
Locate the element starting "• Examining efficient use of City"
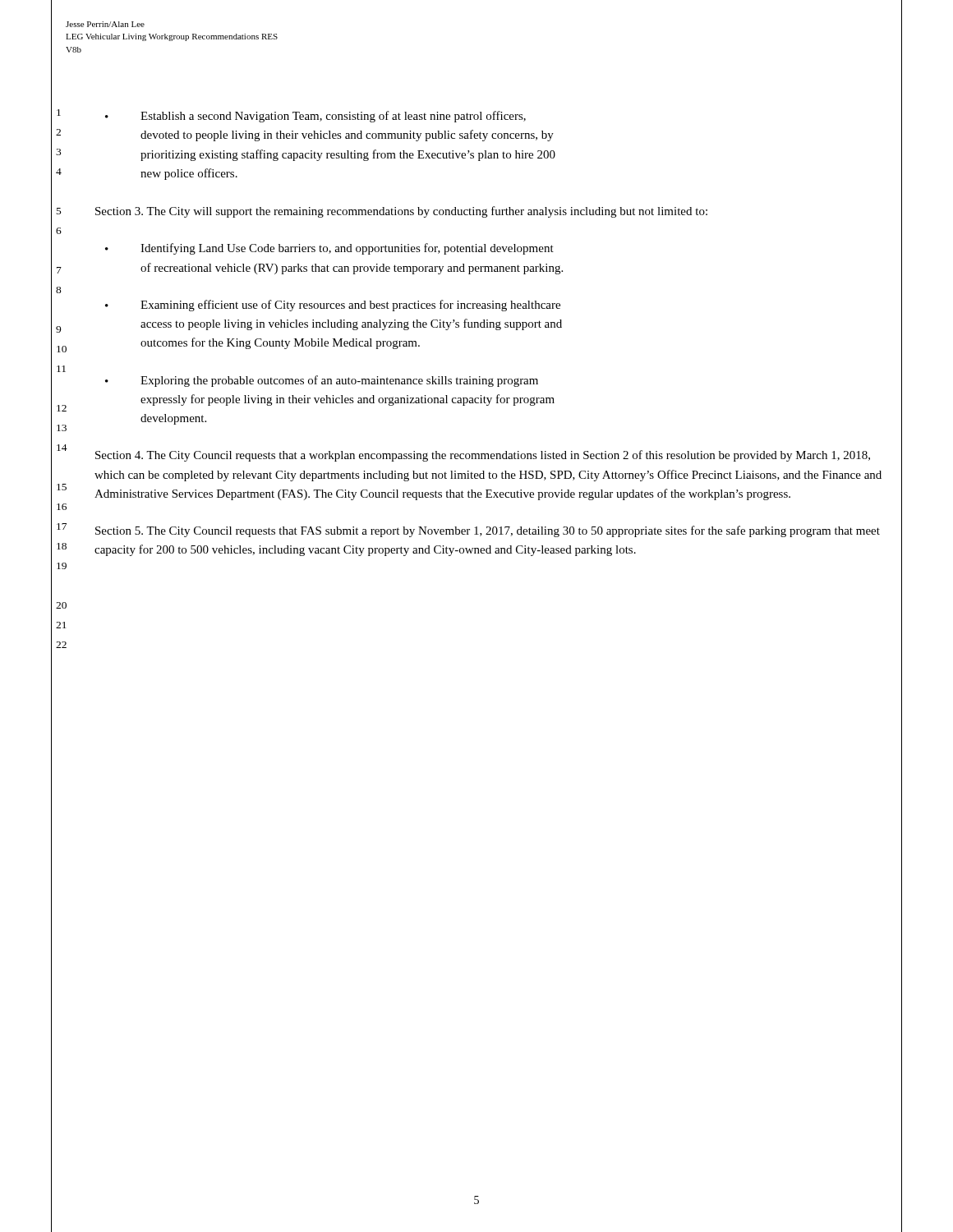tap(492, 324)
